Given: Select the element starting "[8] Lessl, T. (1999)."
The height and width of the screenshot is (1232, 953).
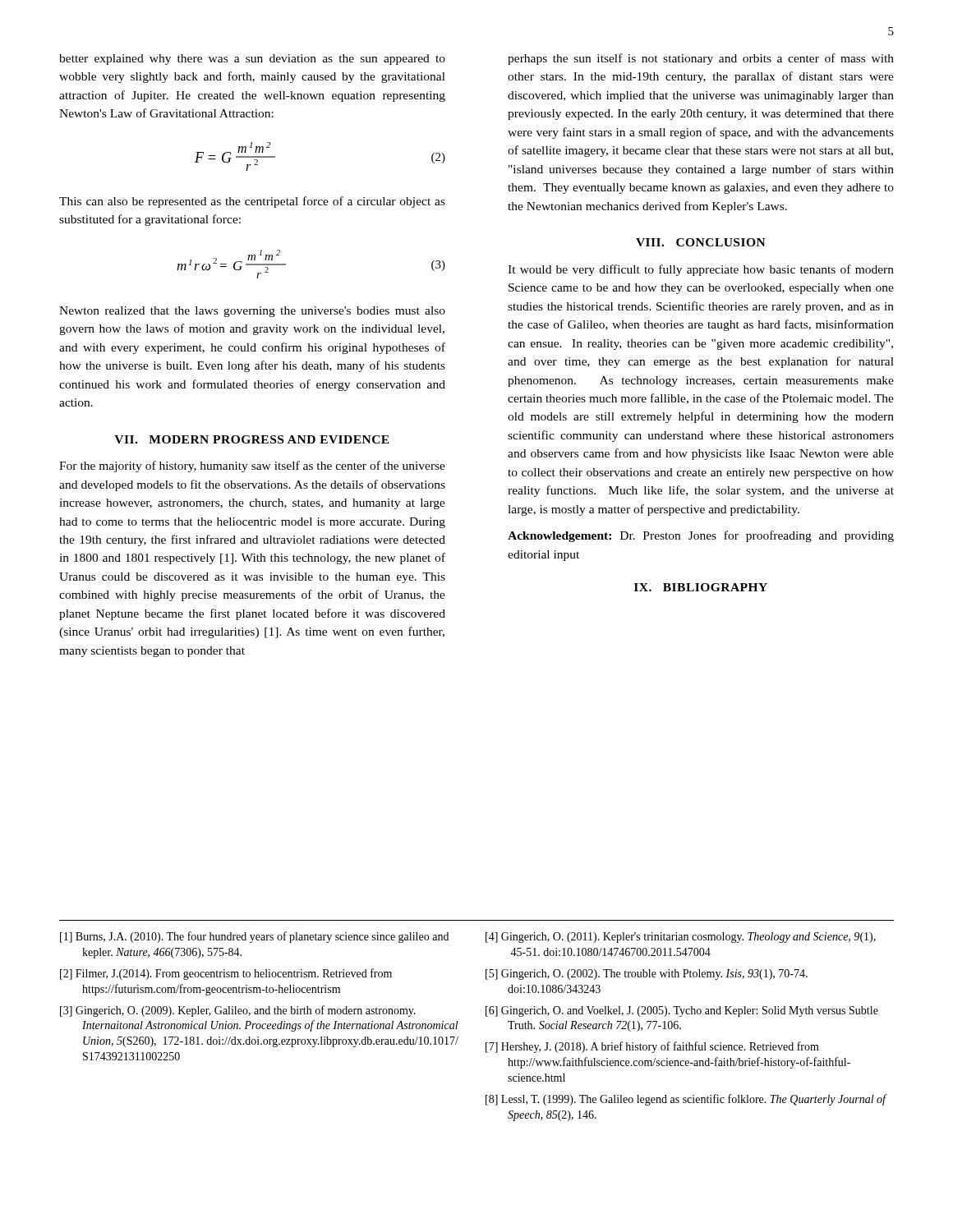Looking at the screenshot, I should (685, 1107).
